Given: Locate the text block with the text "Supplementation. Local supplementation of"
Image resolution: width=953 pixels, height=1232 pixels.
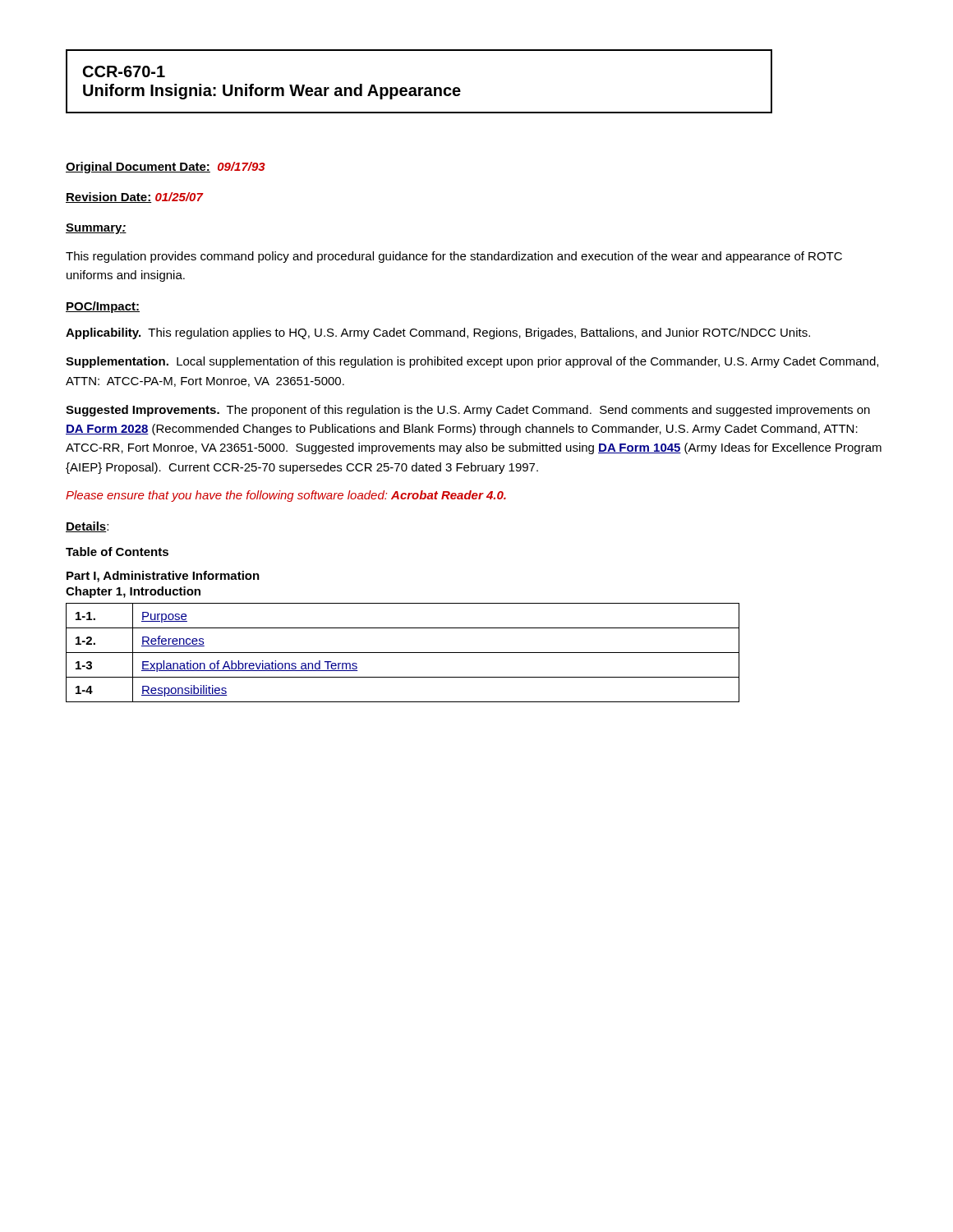Looking at the screenshot, I should click(x=473, y=371).
